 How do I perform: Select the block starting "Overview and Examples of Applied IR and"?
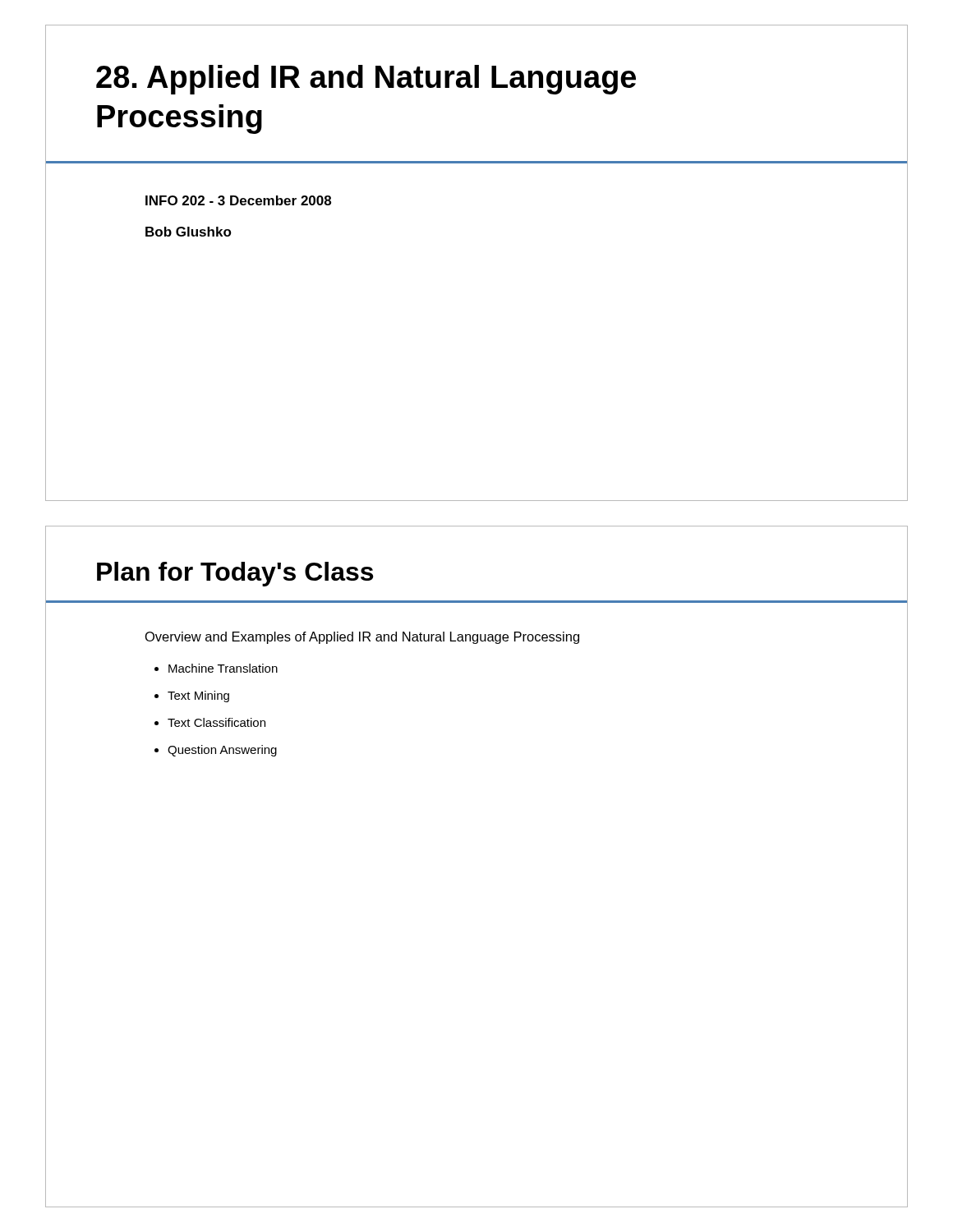click(501, 637)
